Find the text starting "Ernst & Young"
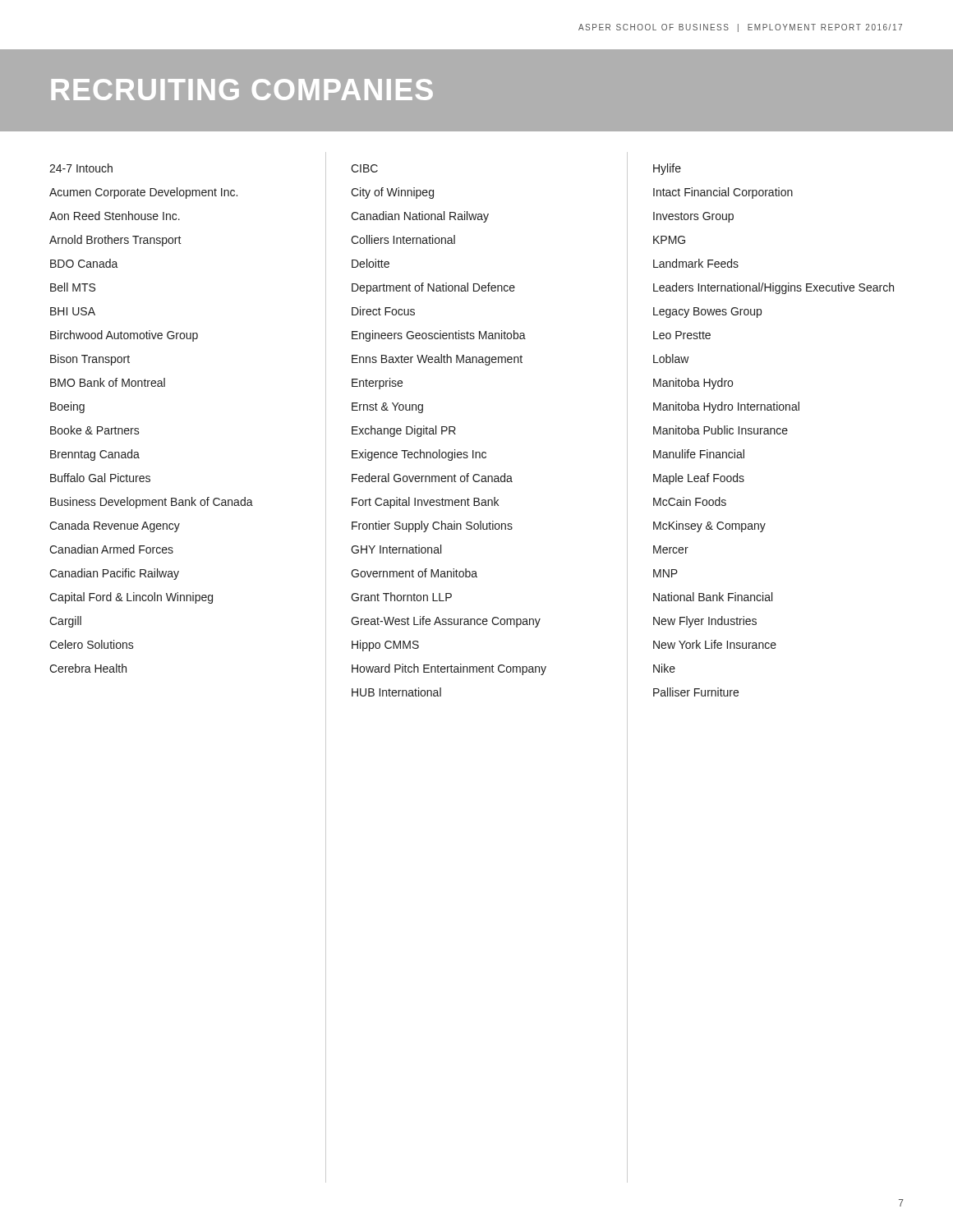 [387, 407]
